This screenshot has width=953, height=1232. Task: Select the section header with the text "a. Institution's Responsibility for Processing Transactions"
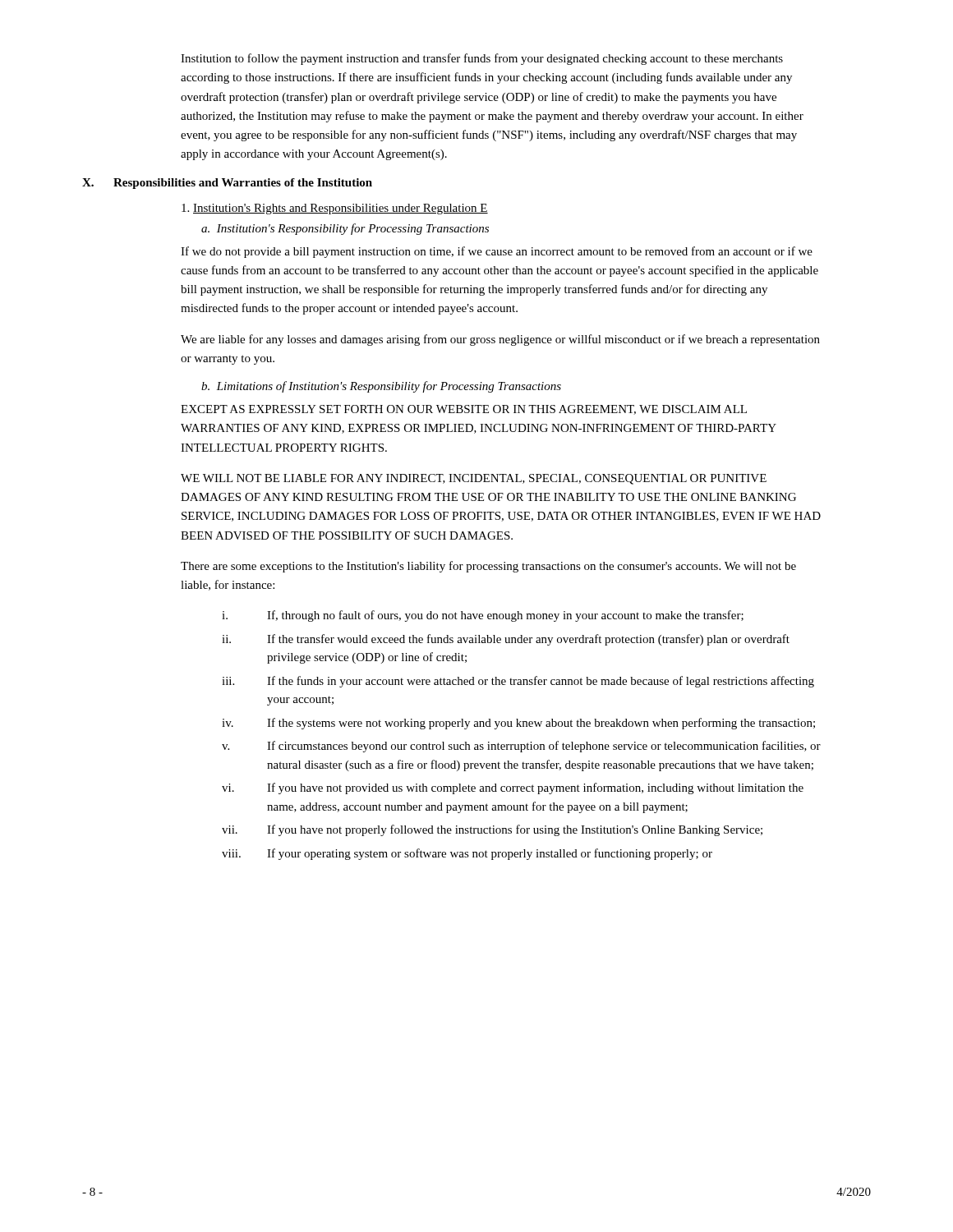click(345, 228)
